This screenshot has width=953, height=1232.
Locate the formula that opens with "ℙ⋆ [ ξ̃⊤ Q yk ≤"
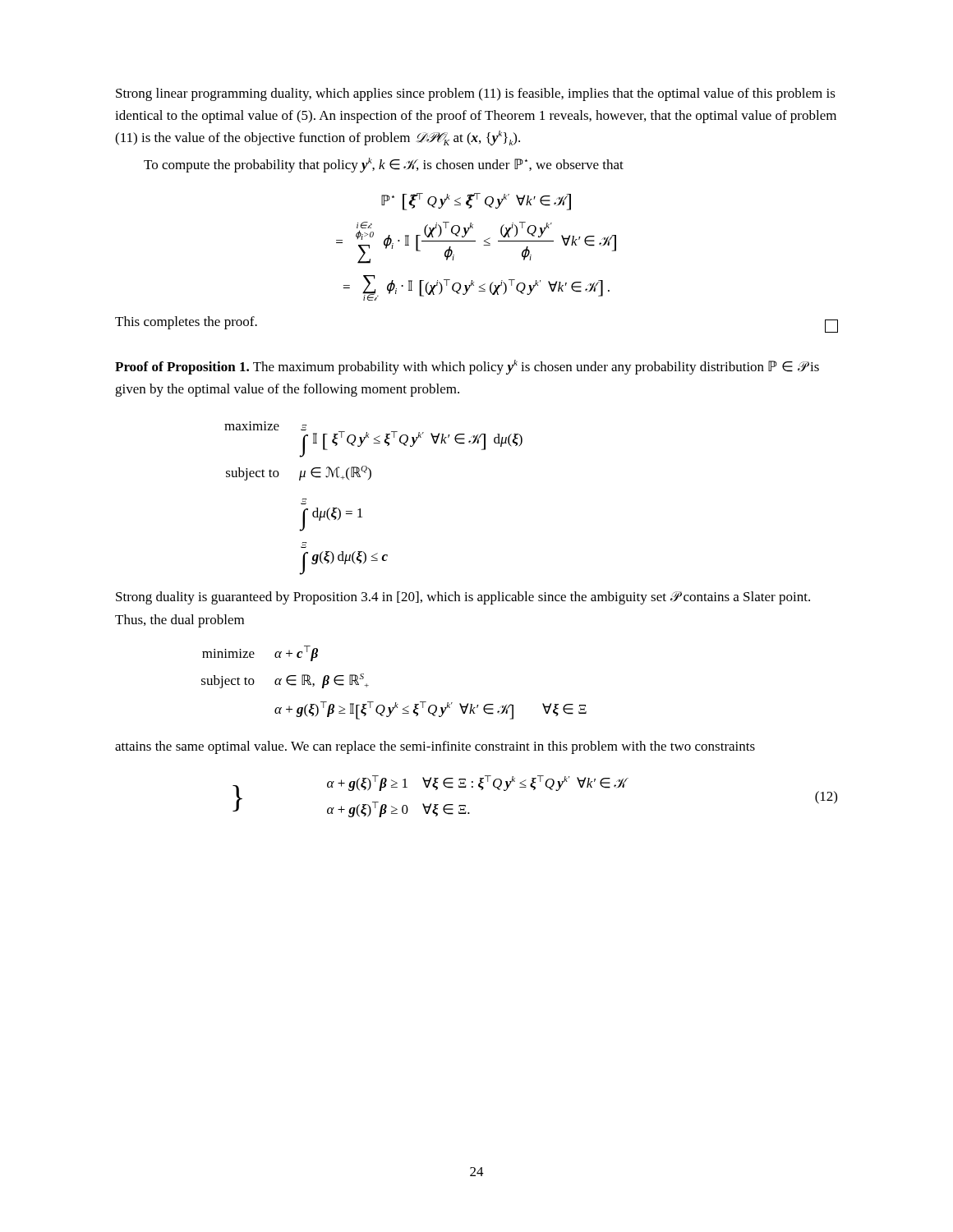[476, 246]
